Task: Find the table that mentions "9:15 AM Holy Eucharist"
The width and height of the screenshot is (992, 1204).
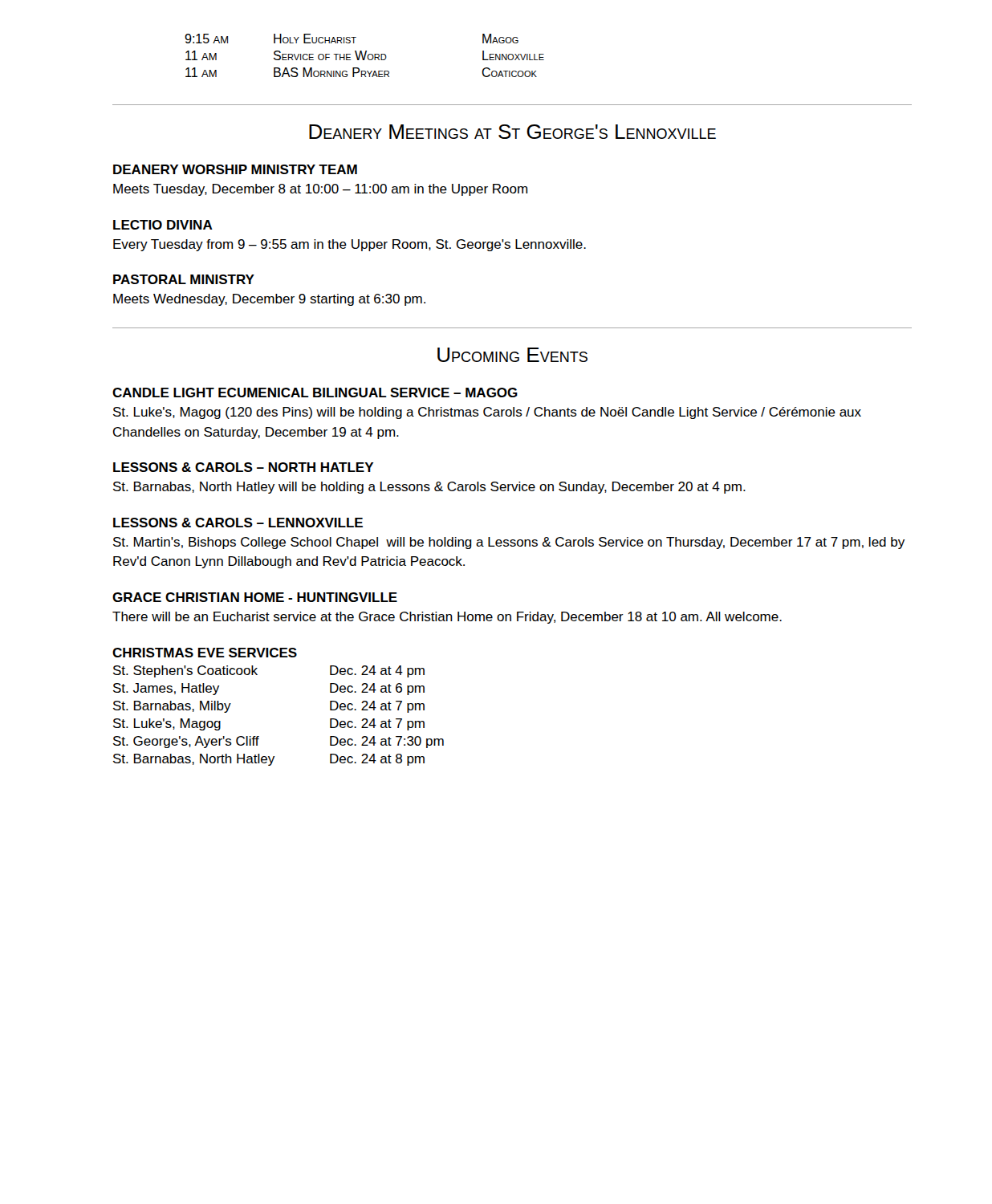Action: click(x=512, y=56)
